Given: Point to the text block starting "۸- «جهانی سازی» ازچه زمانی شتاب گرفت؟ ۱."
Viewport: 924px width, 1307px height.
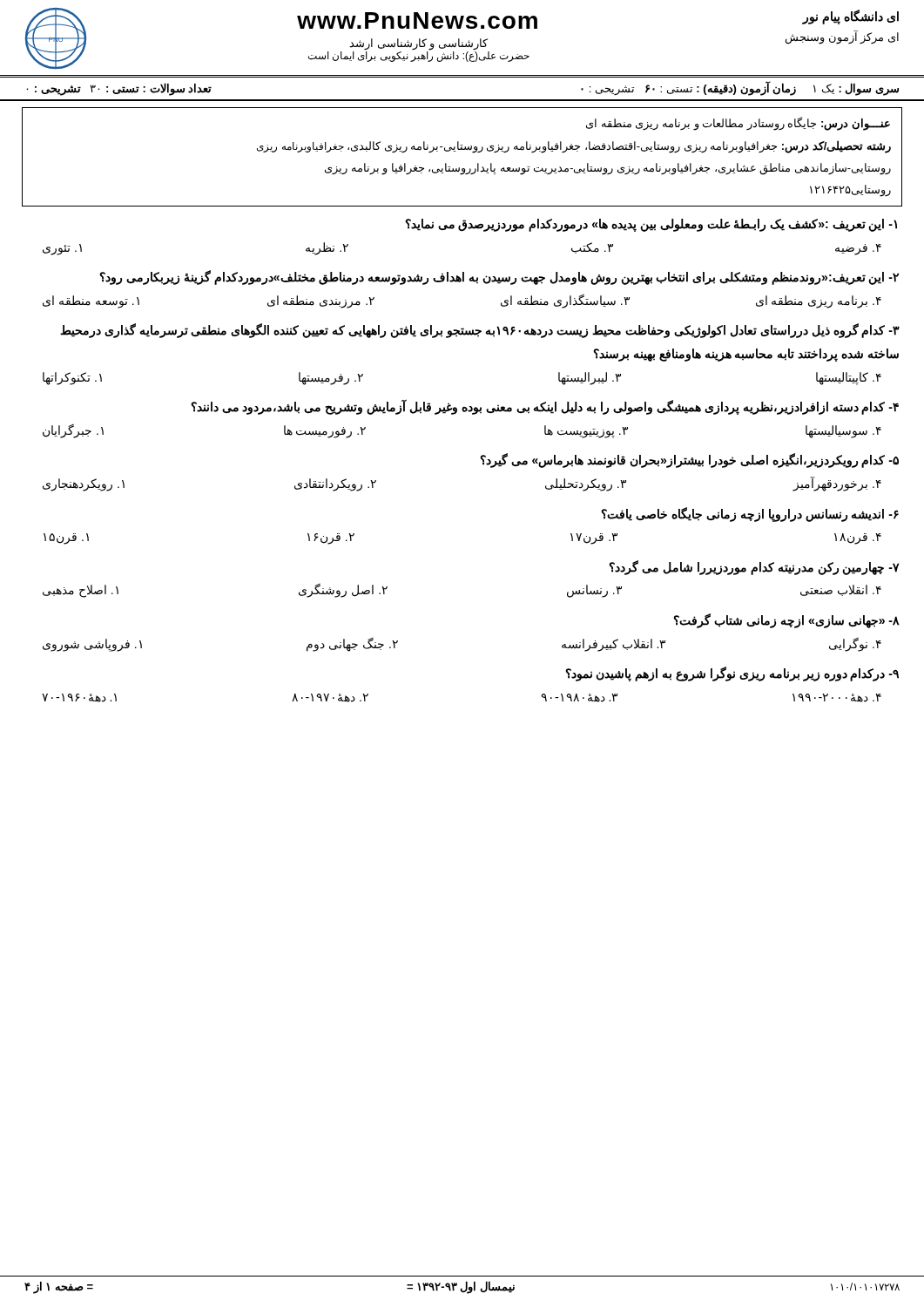Looking at the screenshot, I should [786, 621].
